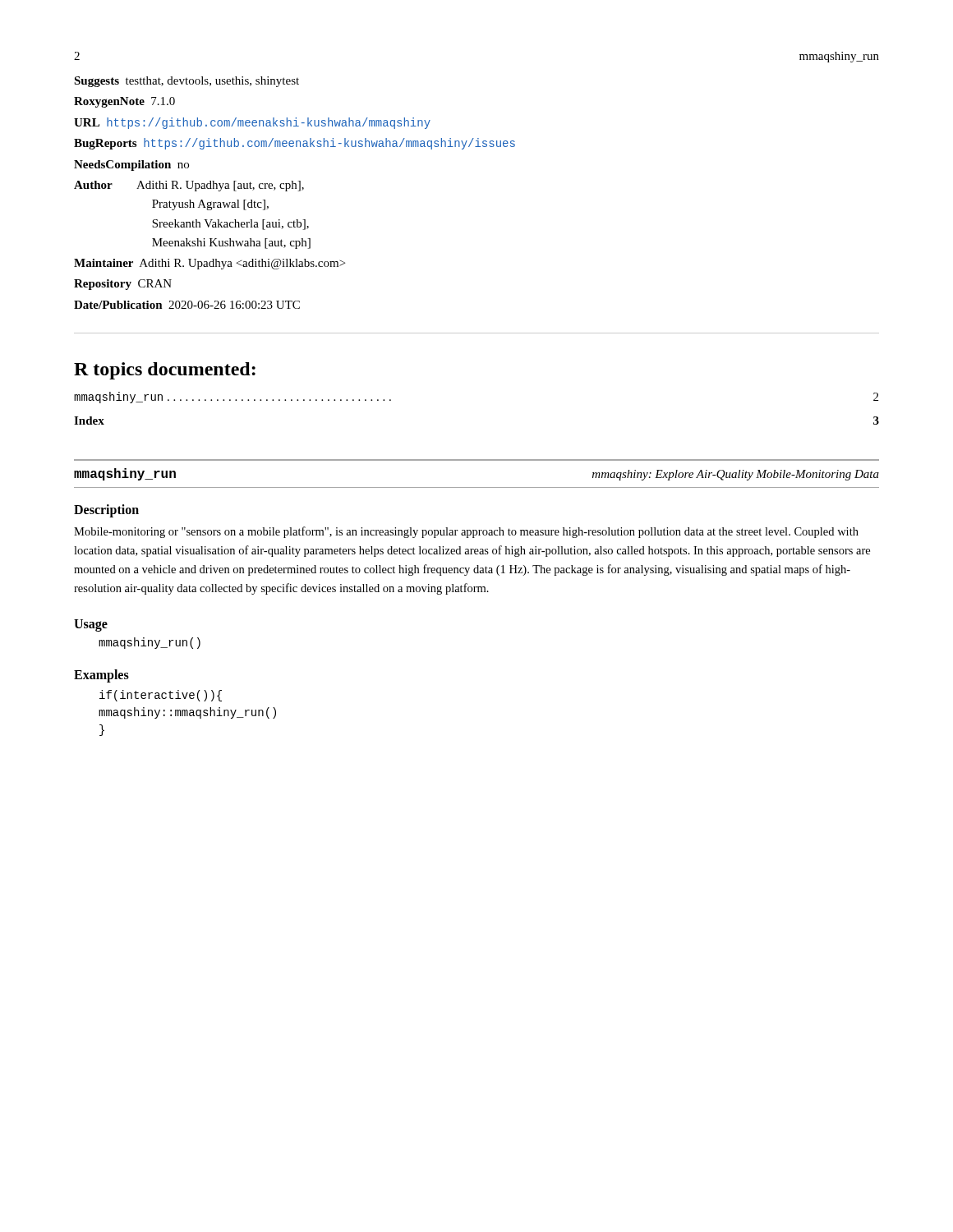Screen dimensions: 1232x953
Task: Find the text that says "if(interactive()){ mmaqshiny::mmaqshiny_run() }"
Action: coord(188,713)
